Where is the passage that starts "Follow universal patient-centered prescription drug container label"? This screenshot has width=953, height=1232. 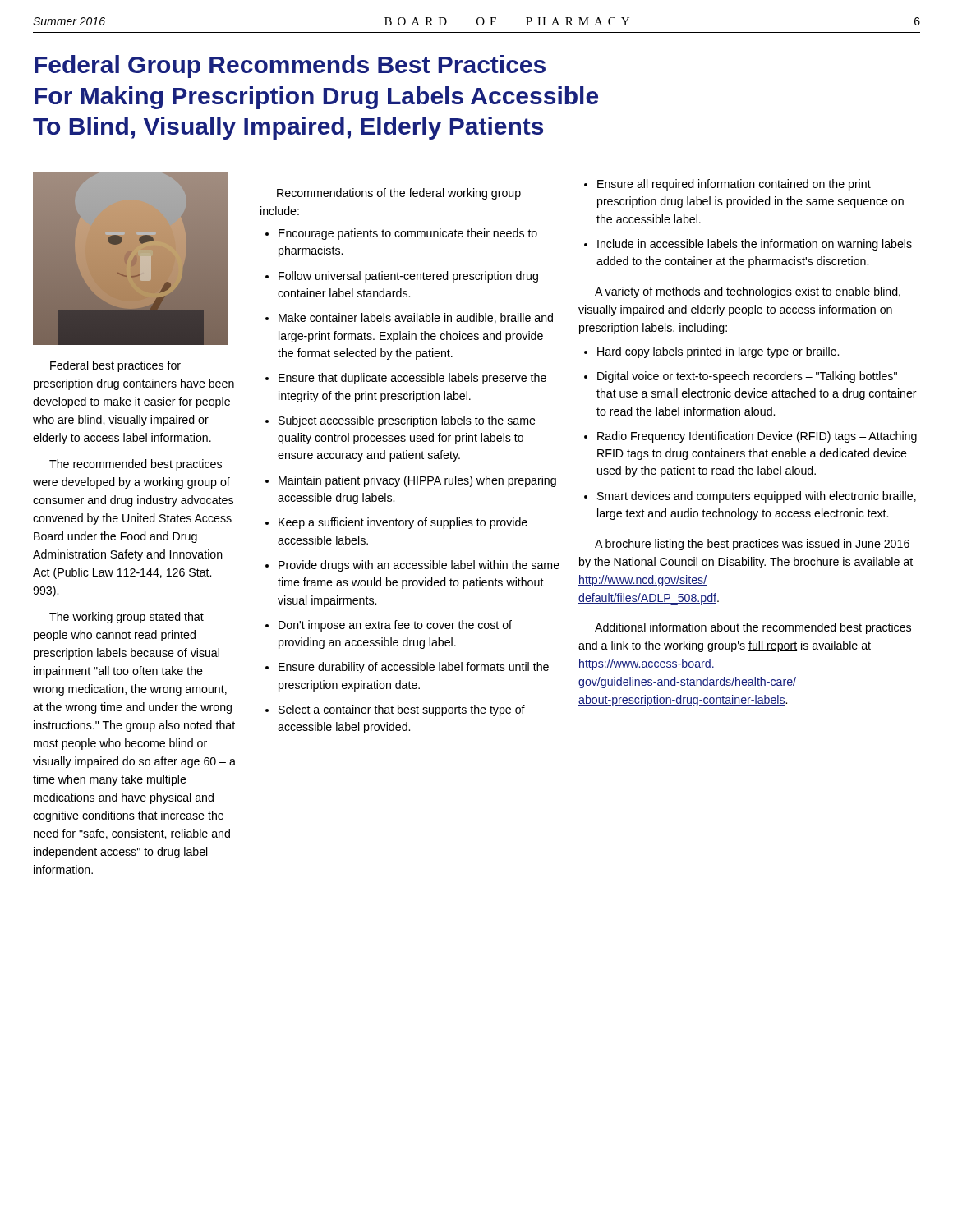click(408, 285)
